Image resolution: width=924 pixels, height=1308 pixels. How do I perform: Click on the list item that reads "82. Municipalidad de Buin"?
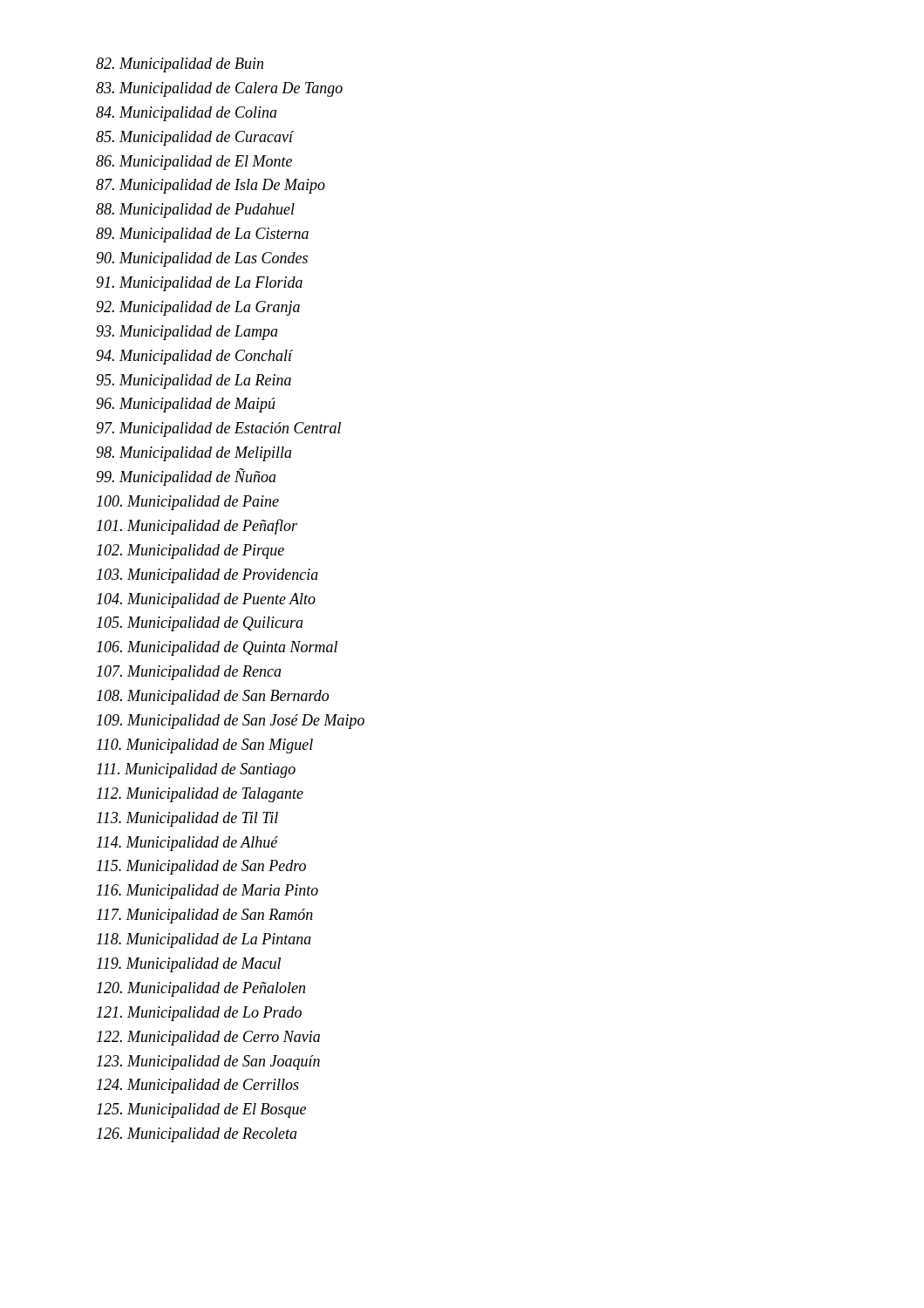click(x=180, y=64)
